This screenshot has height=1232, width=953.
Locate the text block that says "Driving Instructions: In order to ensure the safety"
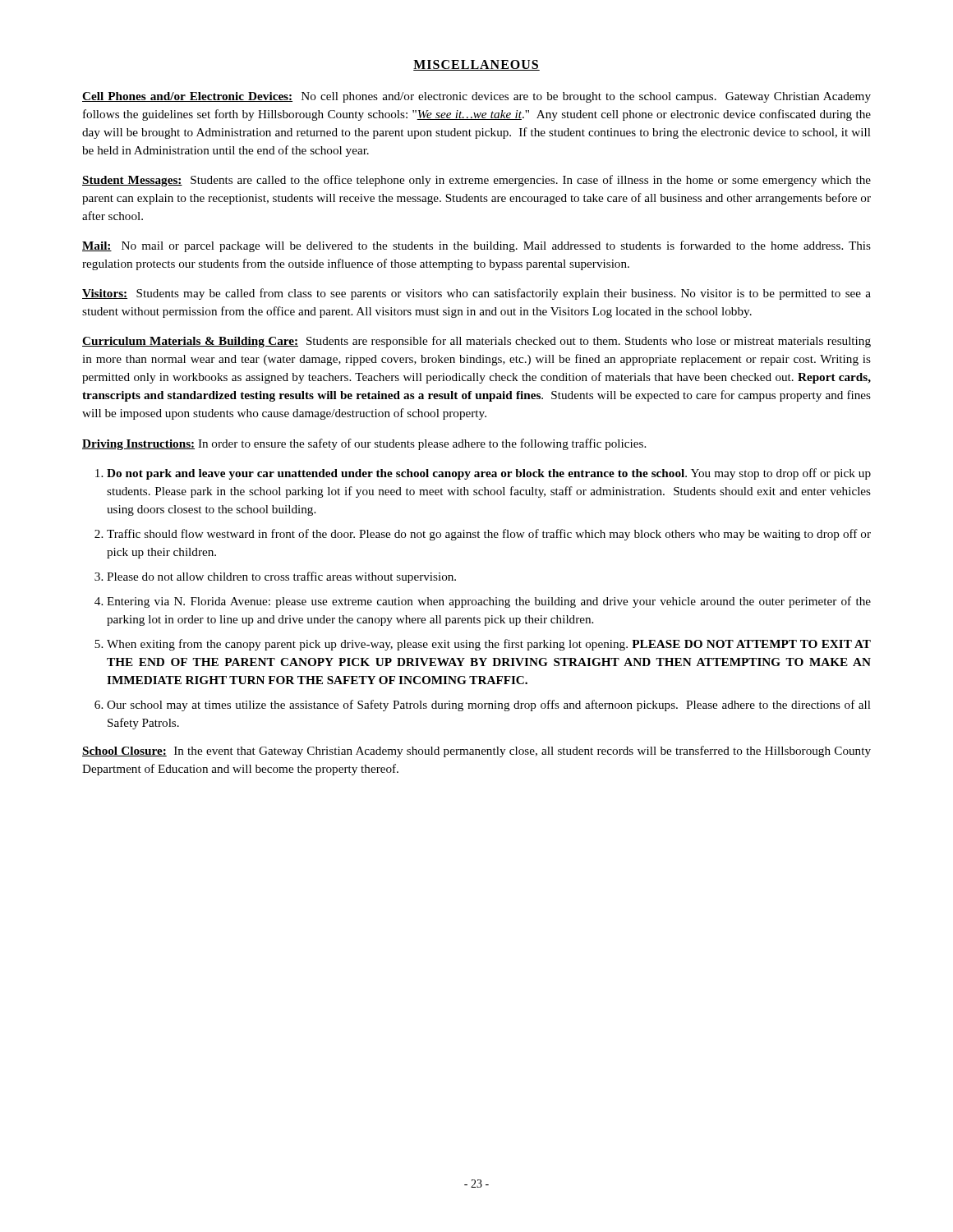point(364,443)
